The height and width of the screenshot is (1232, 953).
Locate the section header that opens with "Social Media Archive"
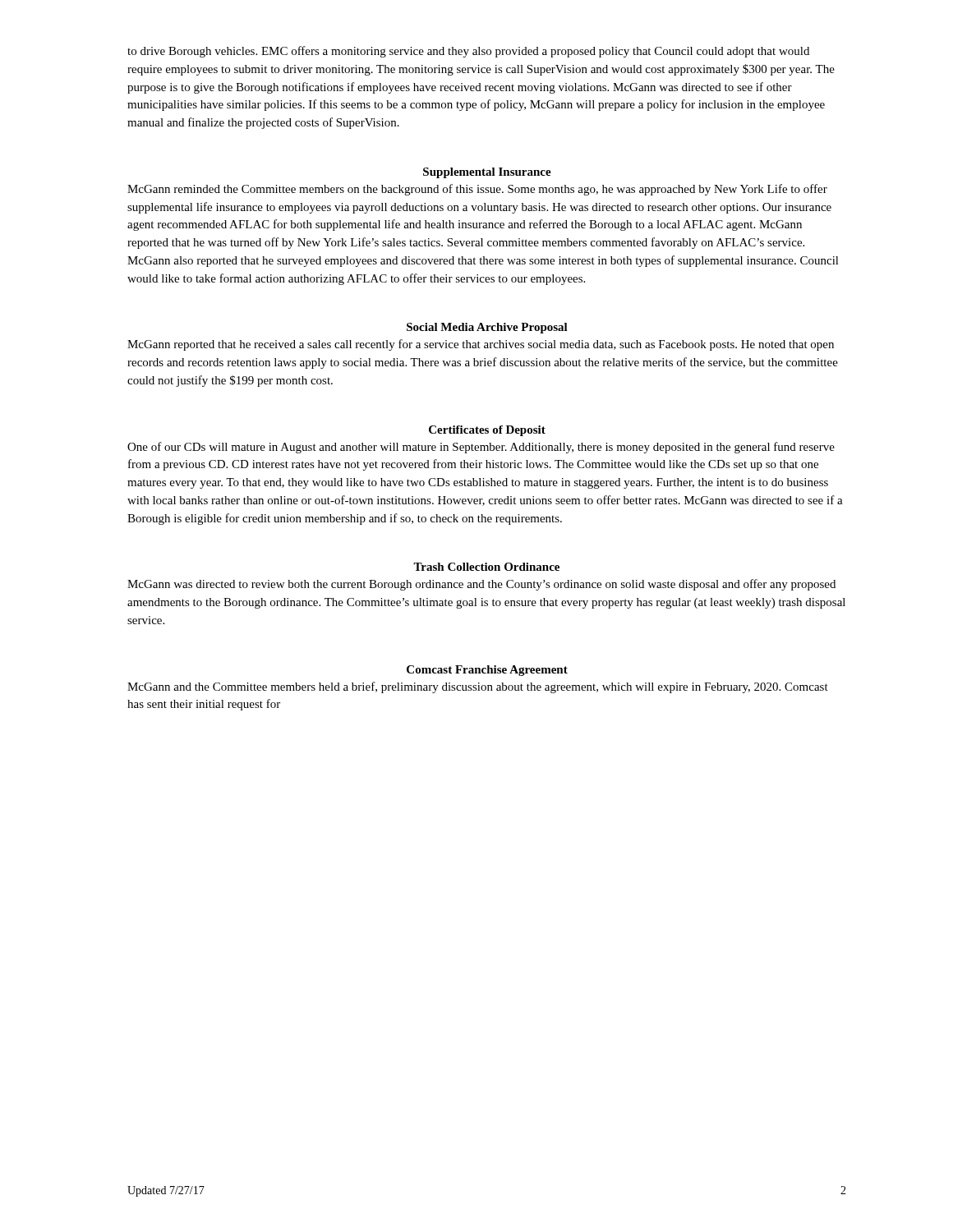tap(487, 327)
